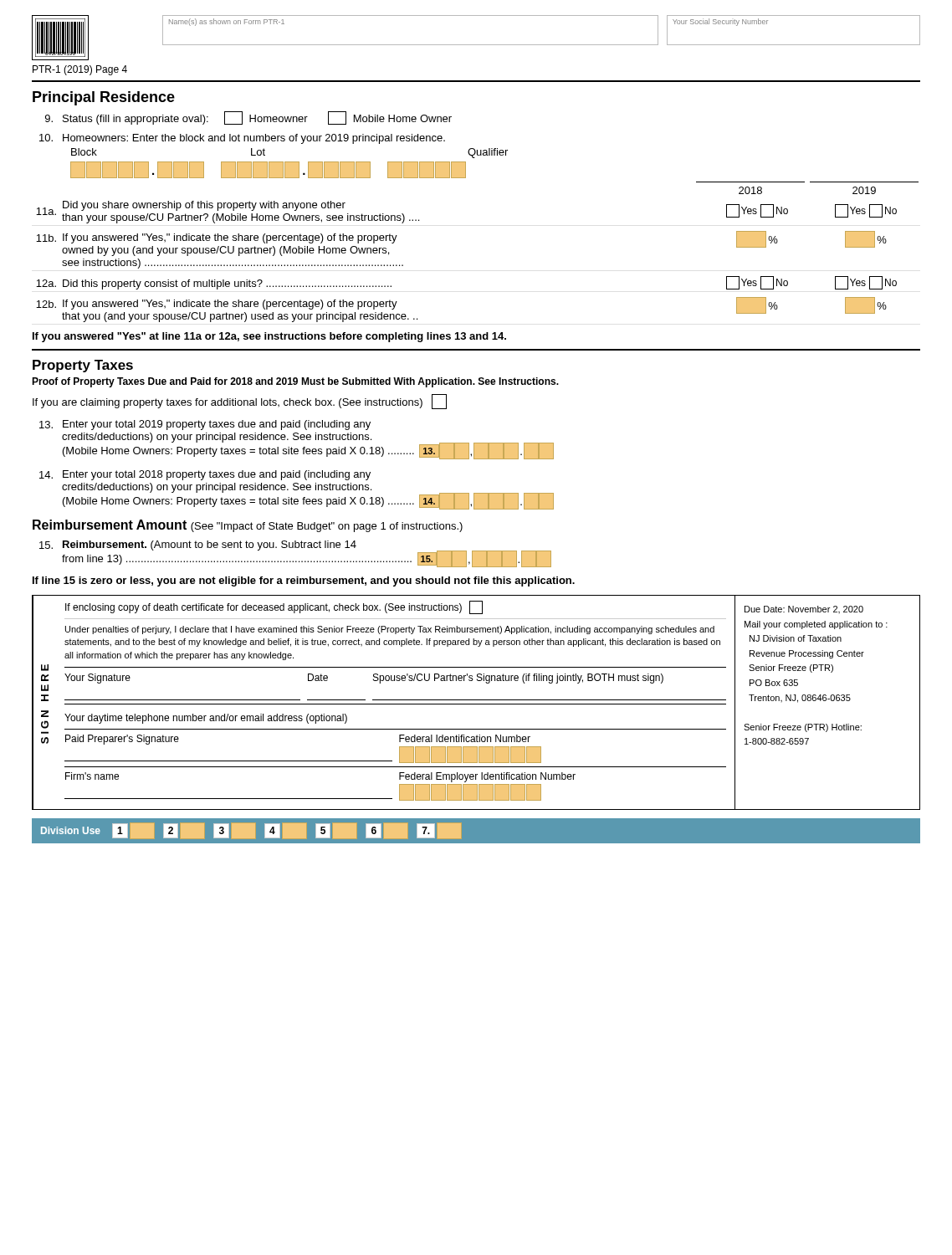Locate the list item with the text "12a. Did this"
This screenshot has width=952, height=1255.
(x=150, y=282)
